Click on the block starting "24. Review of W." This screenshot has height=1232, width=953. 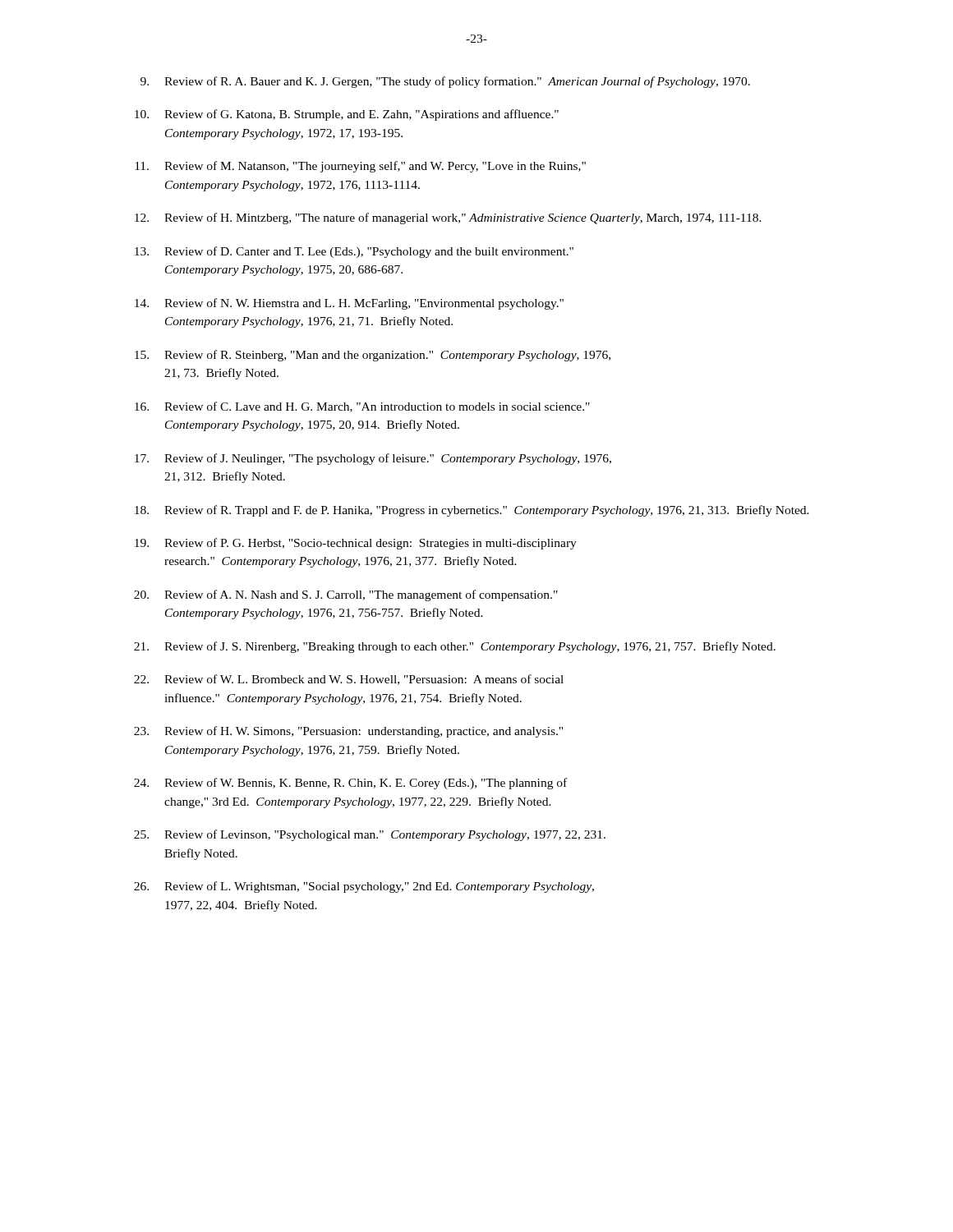(x=485, y=792)
